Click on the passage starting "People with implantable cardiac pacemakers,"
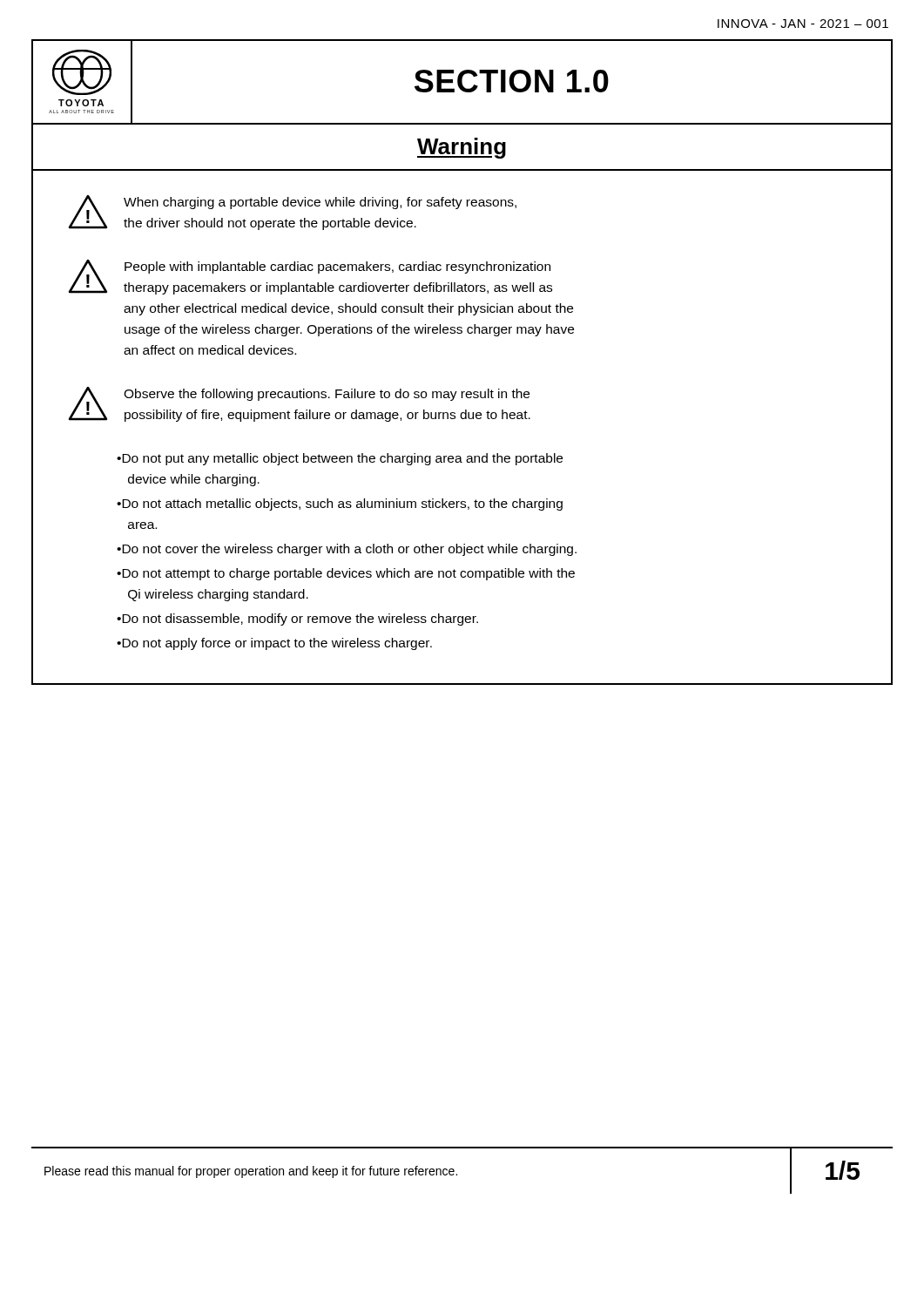 349,308
